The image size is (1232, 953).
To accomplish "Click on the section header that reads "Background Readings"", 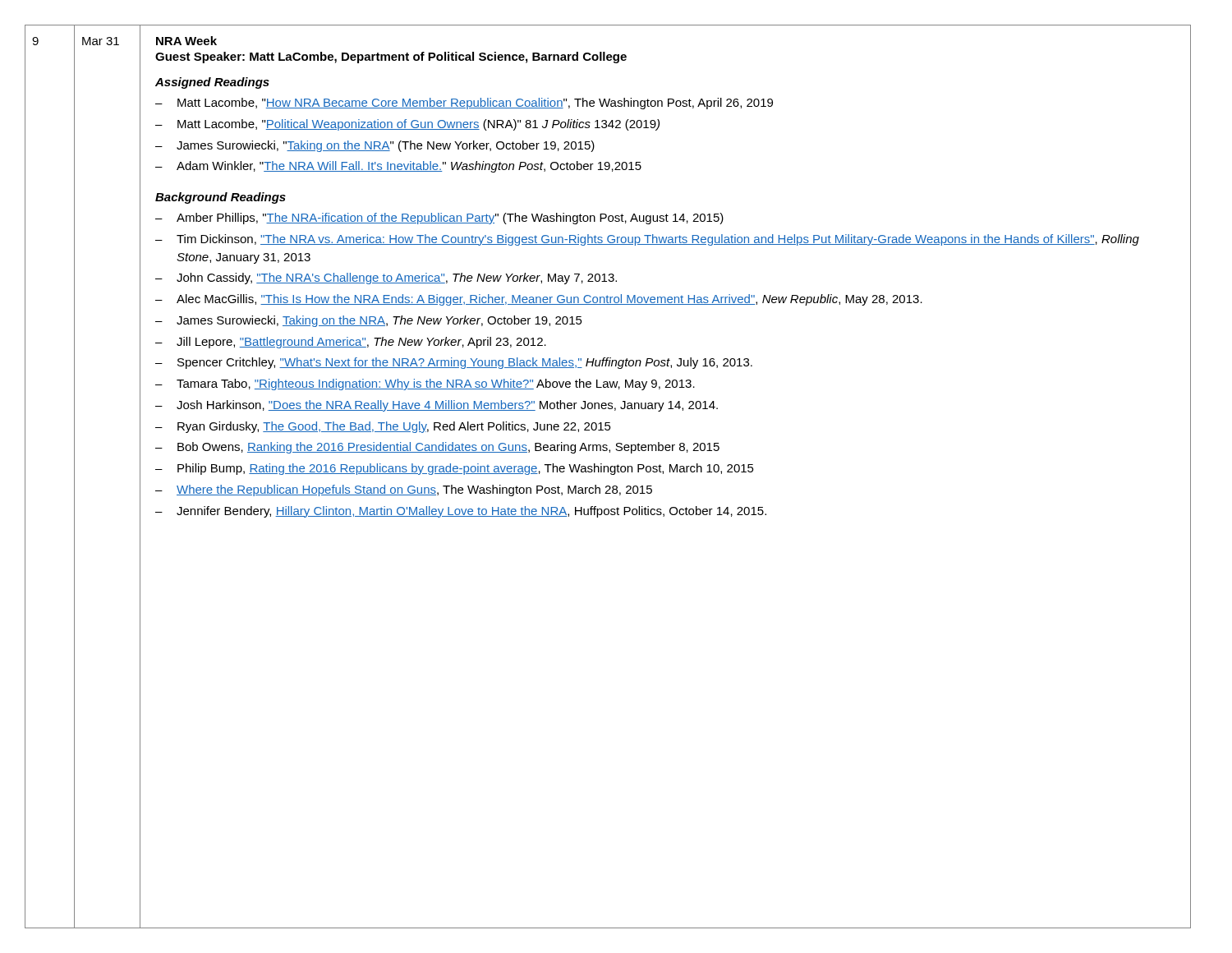I will coord(221,198).
